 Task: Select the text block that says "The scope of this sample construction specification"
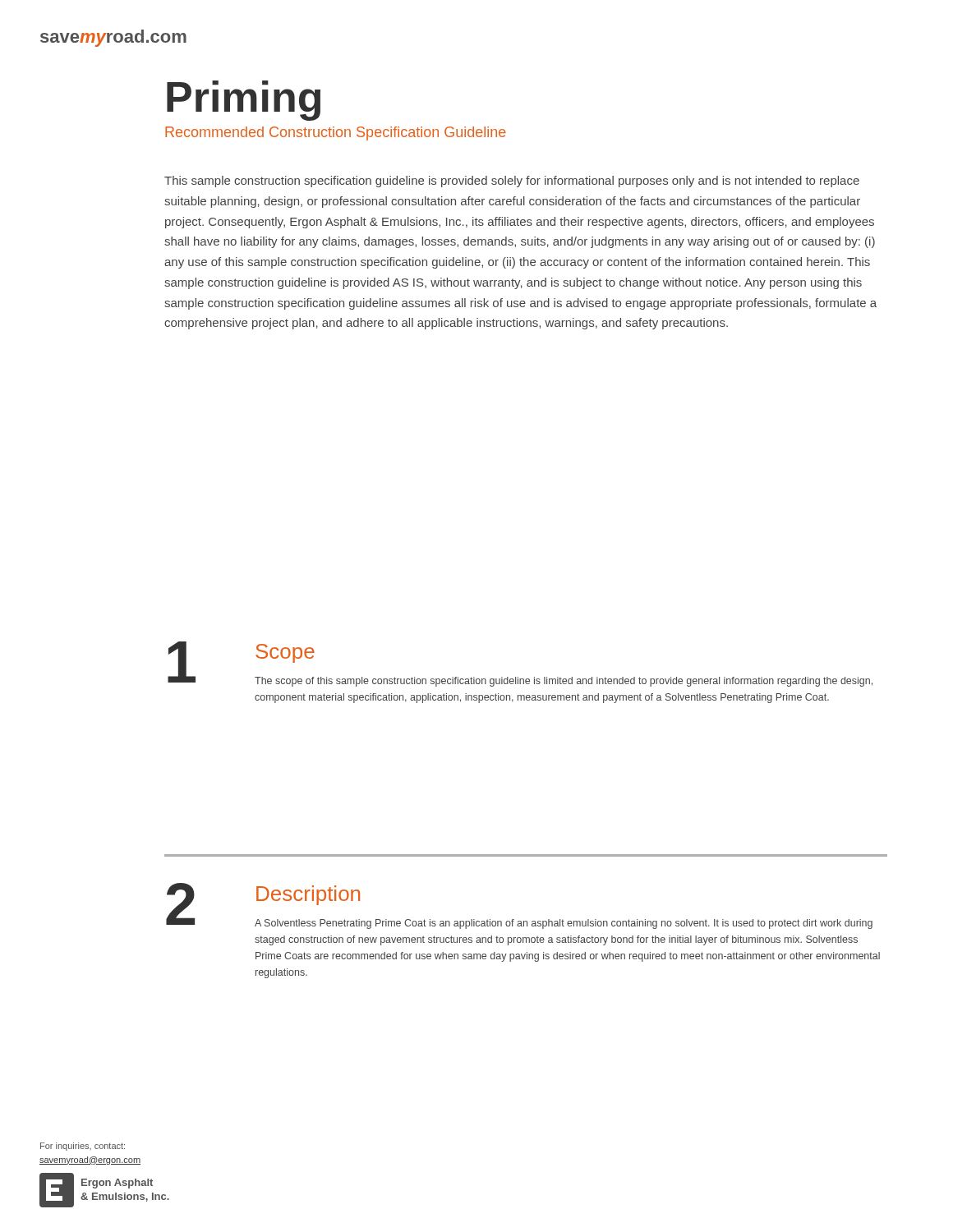[564, 689]
